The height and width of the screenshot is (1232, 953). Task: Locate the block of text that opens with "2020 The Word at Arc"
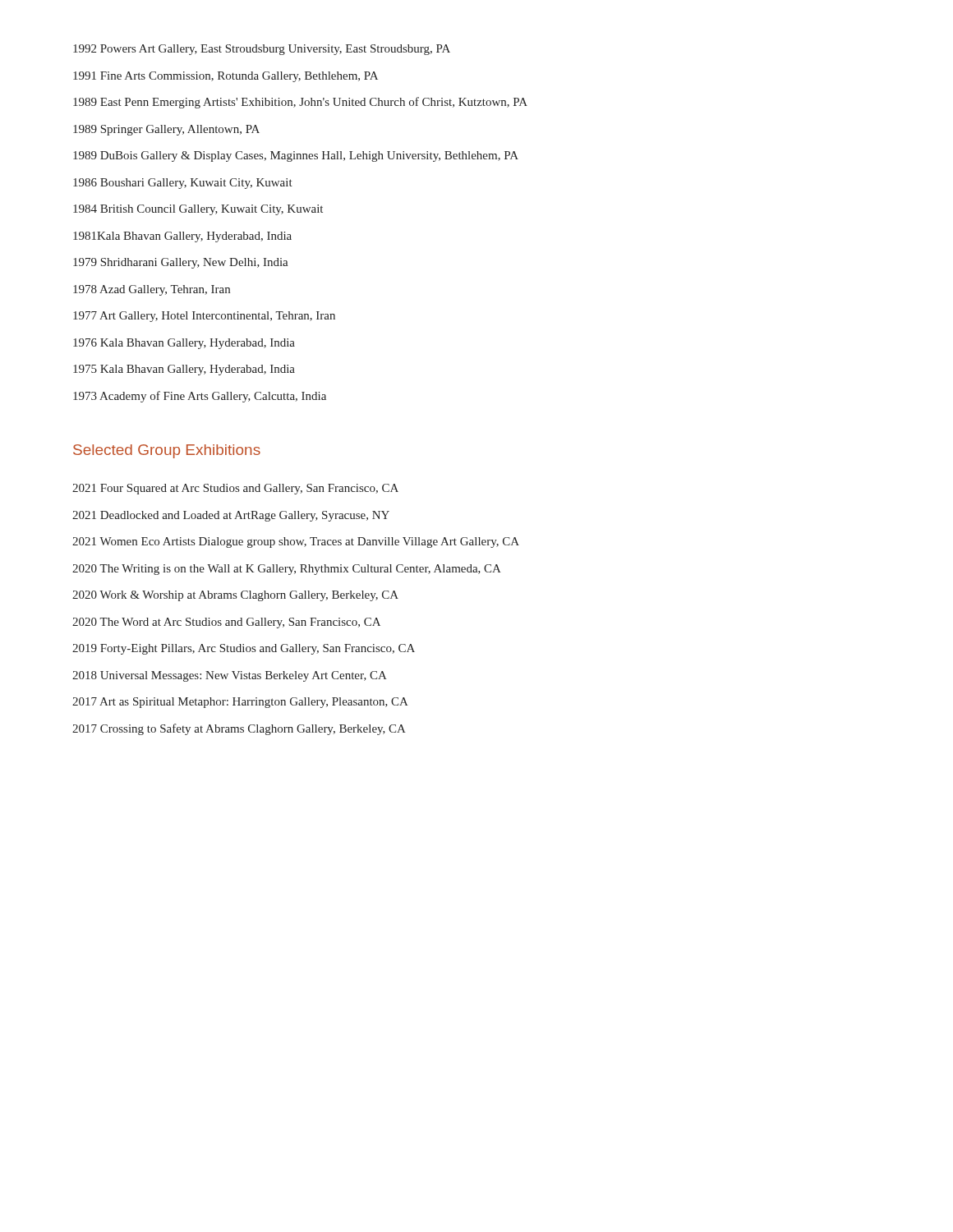click(227, 621)
